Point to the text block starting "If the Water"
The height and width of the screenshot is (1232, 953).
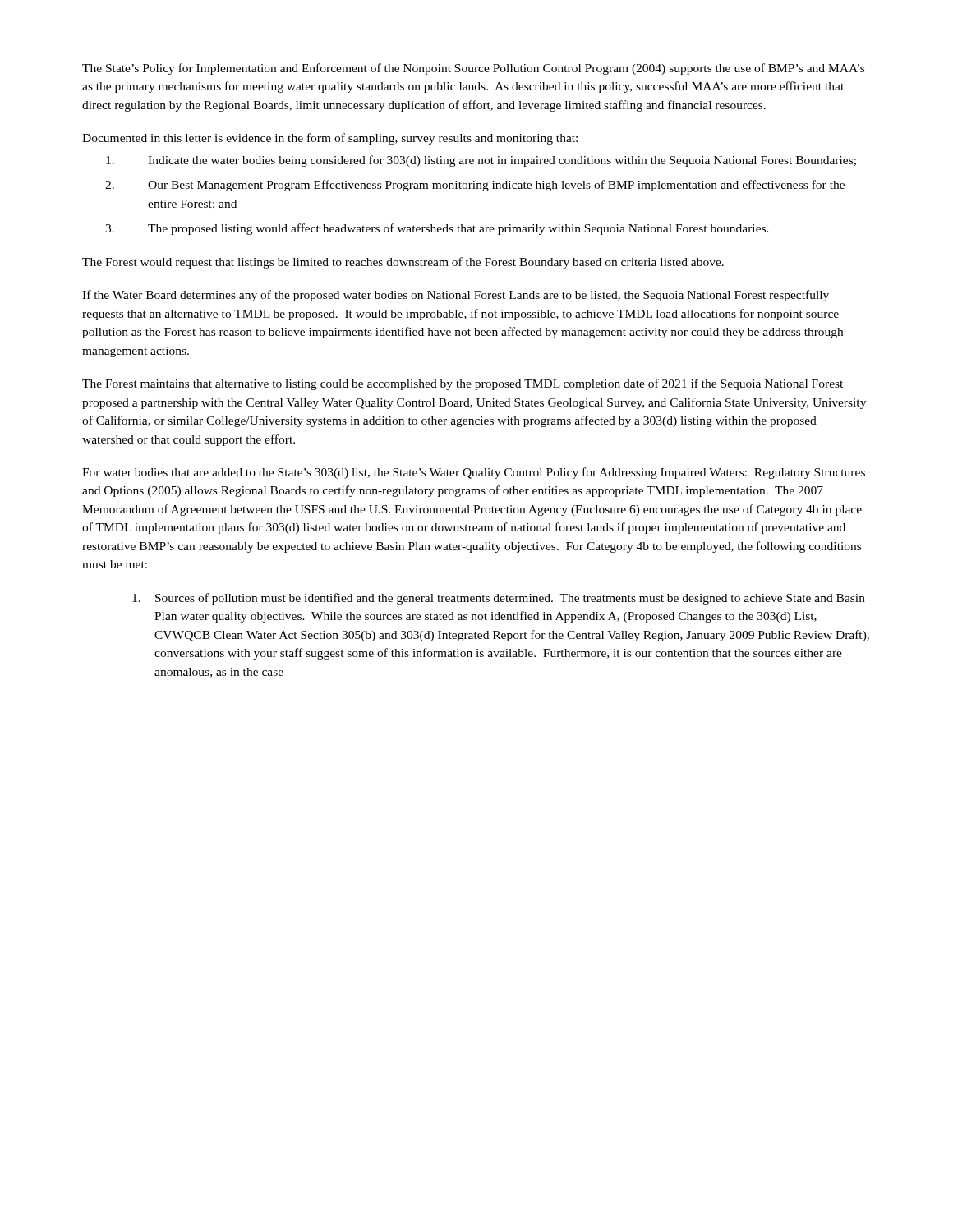(463, 322)
